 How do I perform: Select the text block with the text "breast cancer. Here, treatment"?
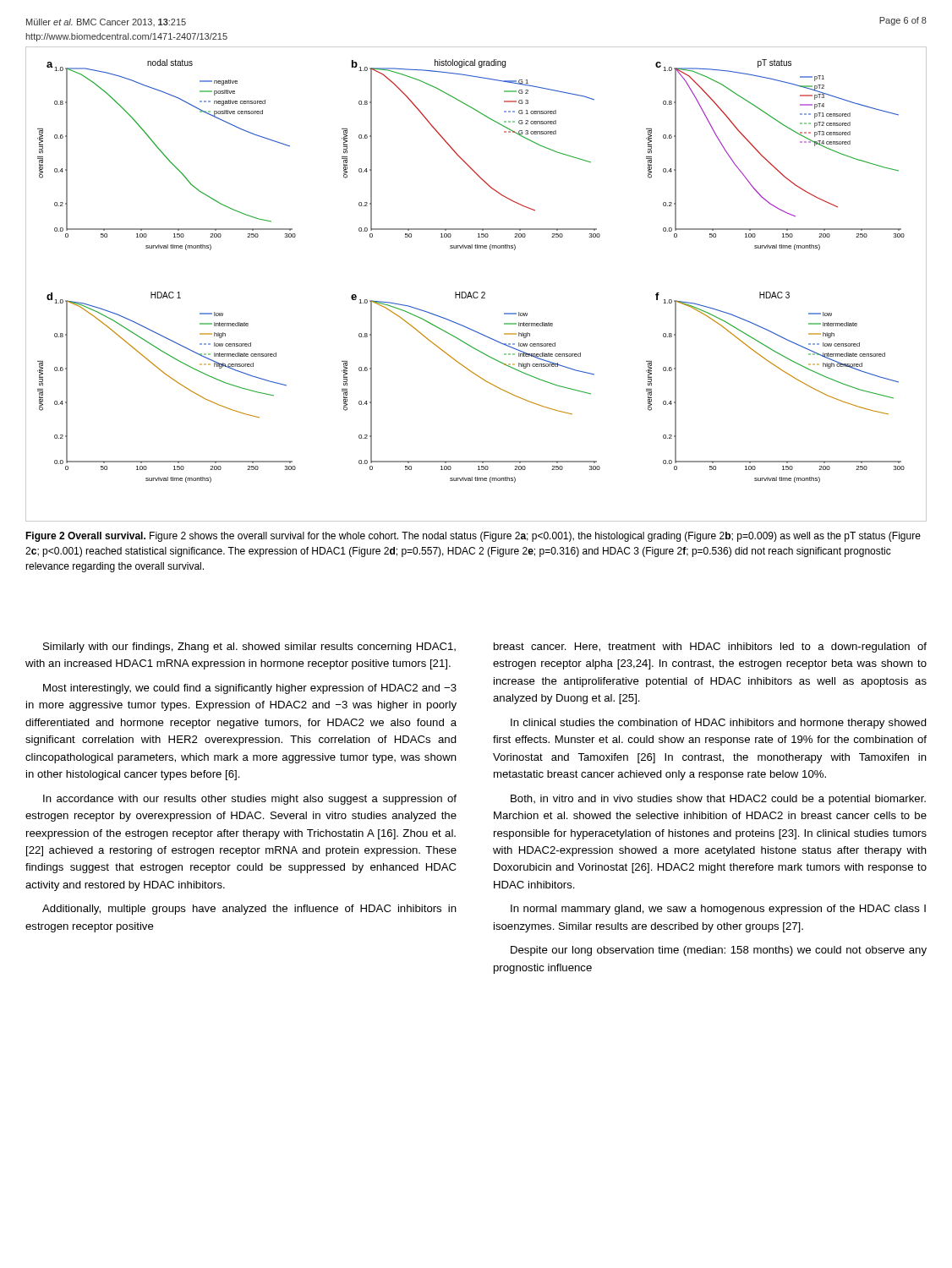click(710, 807)
